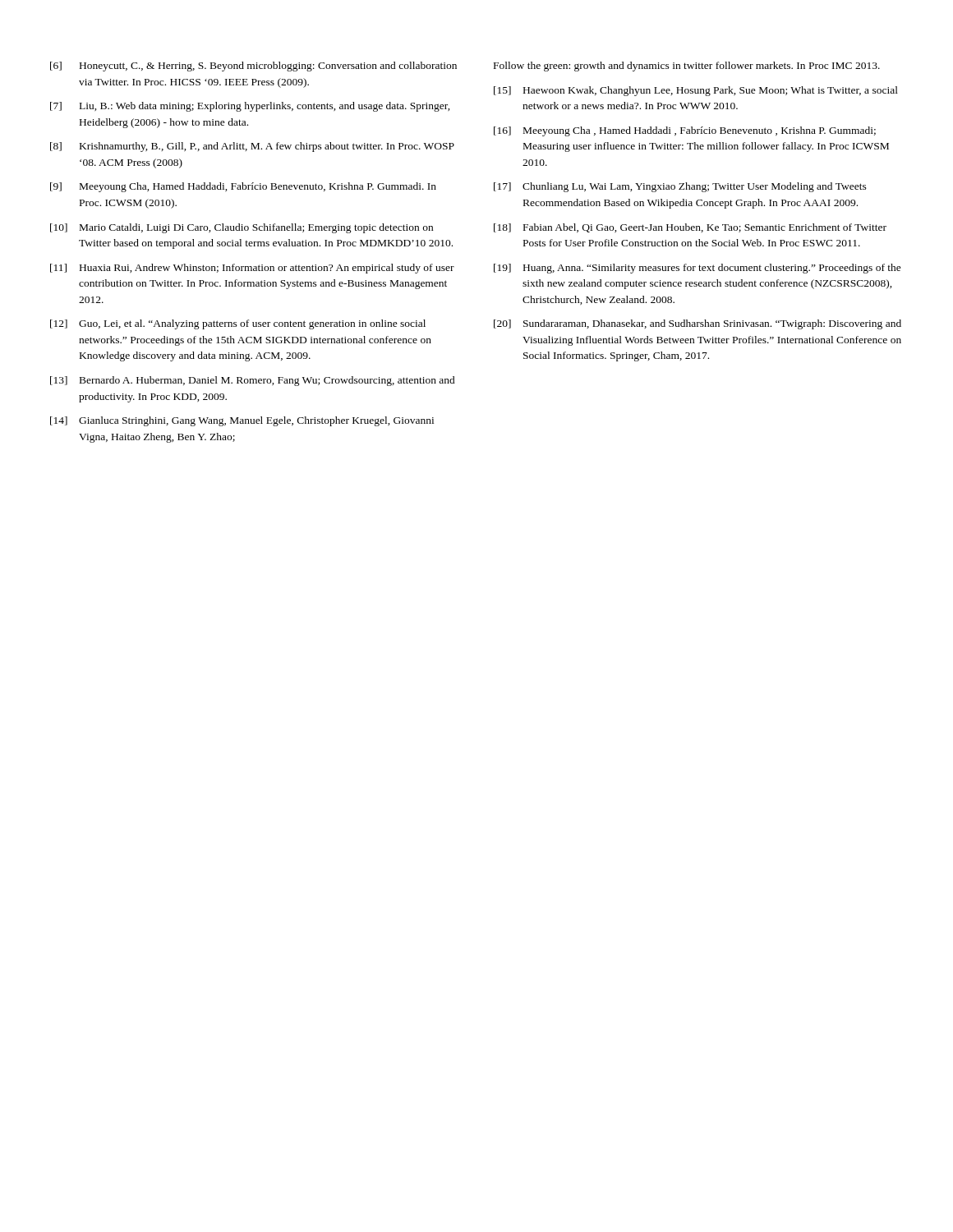Click on the text block with the text "Follow the green: growth and dynamics"
This screenshot has width=953, height=1232.
[x=686, y=65]
